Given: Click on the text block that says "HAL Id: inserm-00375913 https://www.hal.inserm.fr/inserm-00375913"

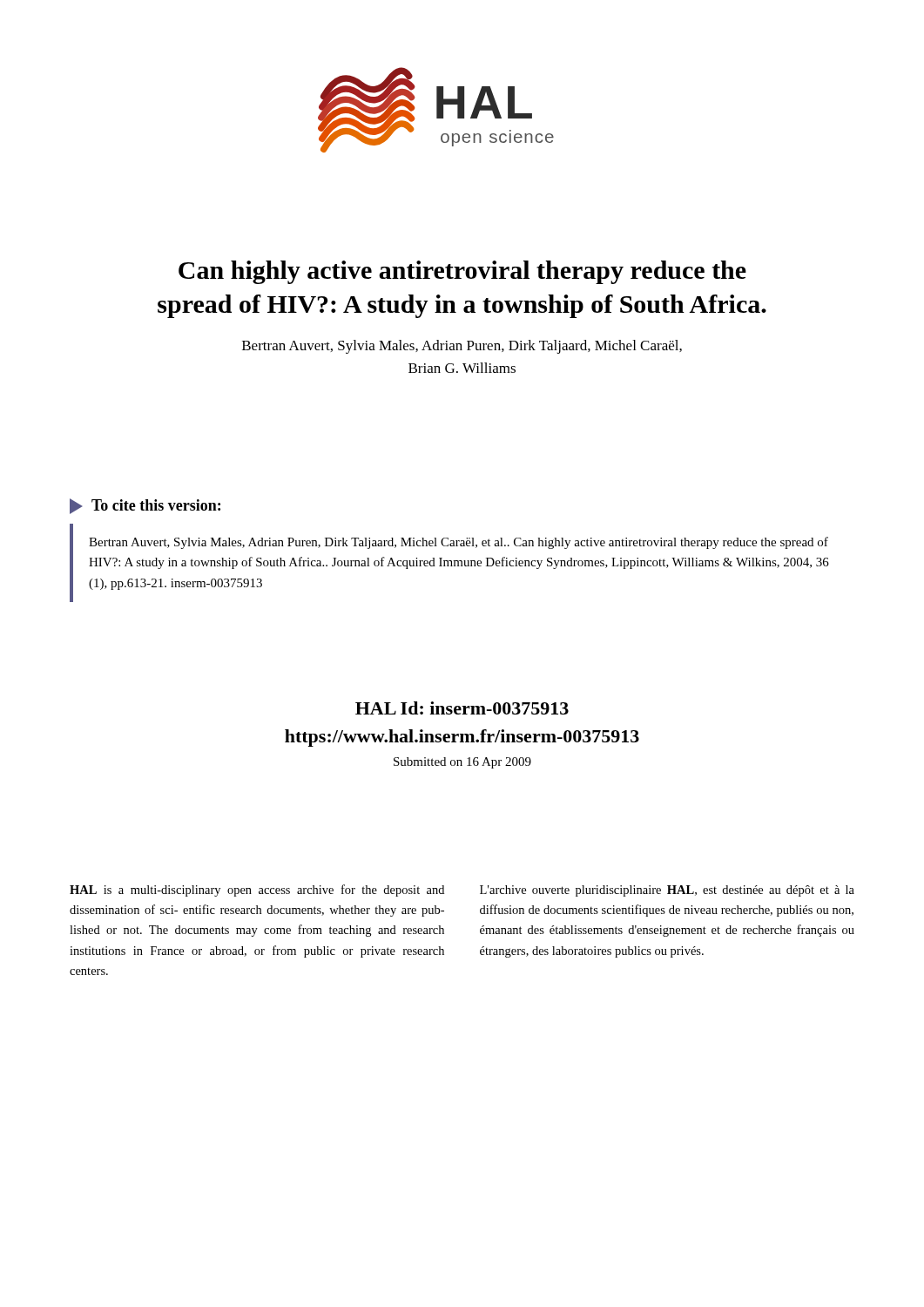Looking at the screenshot, I should coord(462,733).
